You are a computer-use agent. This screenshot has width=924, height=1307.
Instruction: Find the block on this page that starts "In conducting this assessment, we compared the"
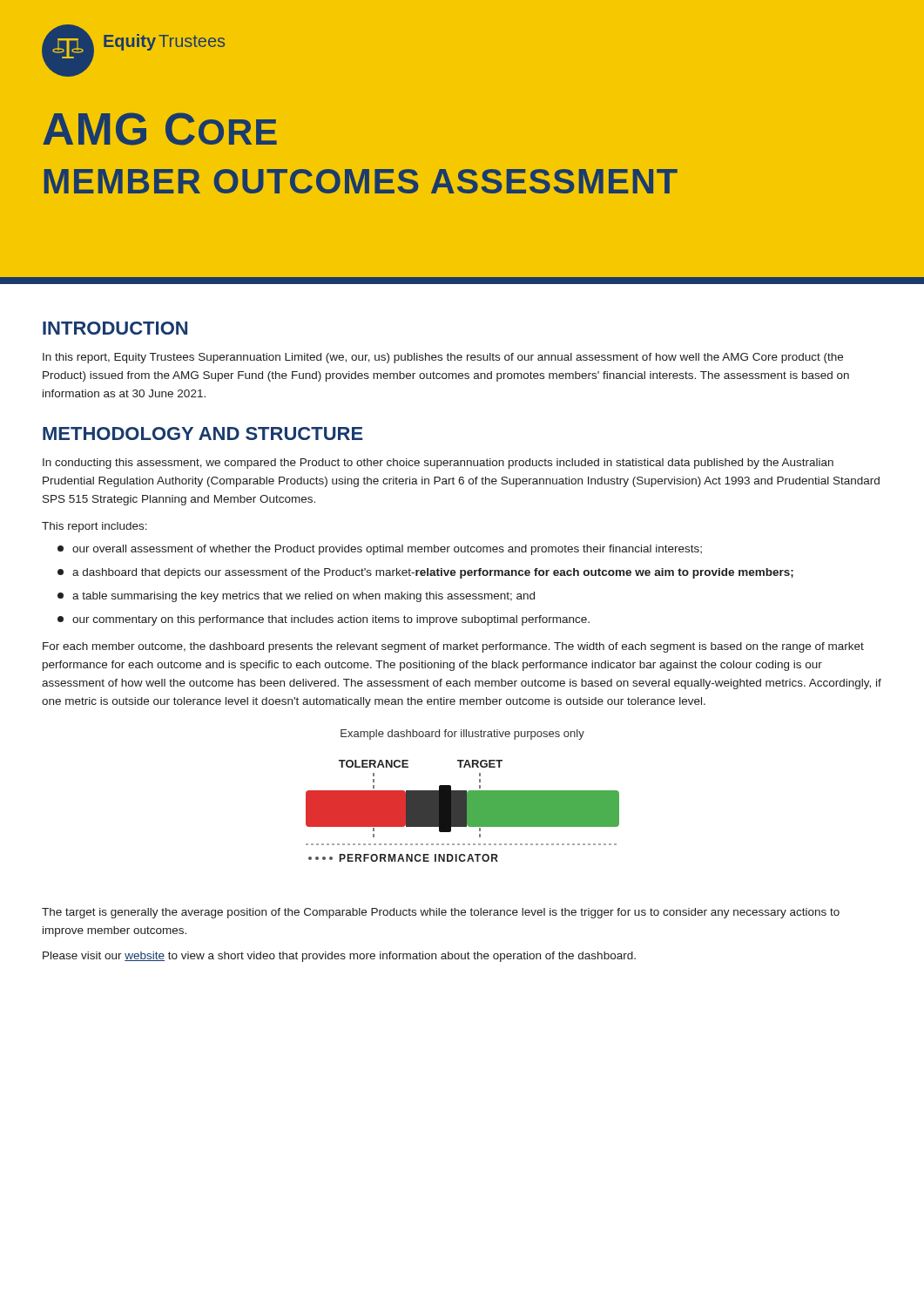click(x=461, y=480)
